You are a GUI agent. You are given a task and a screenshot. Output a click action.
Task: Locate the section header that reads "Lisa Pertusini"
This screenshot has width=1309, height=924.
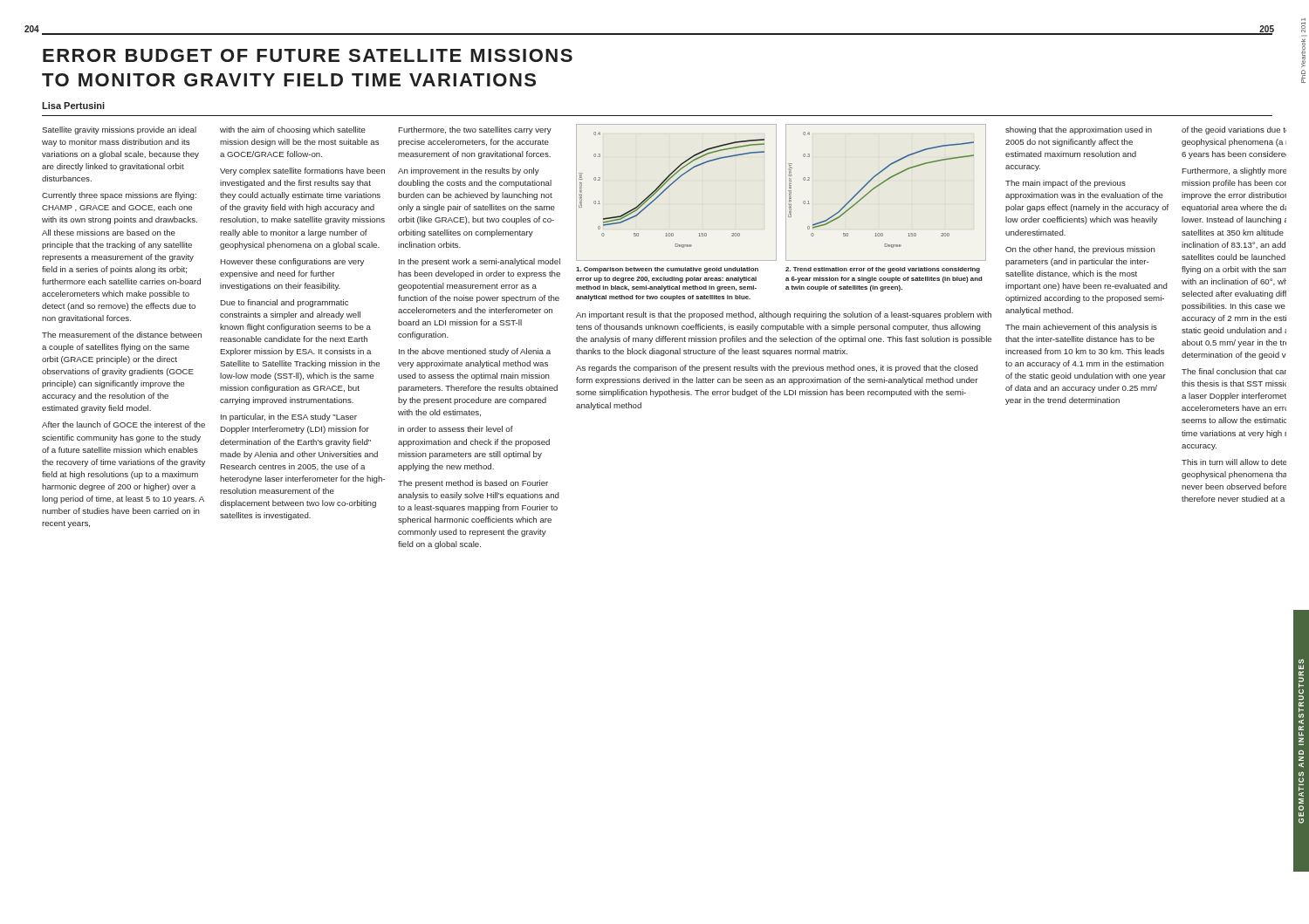[x=73, y=106]
